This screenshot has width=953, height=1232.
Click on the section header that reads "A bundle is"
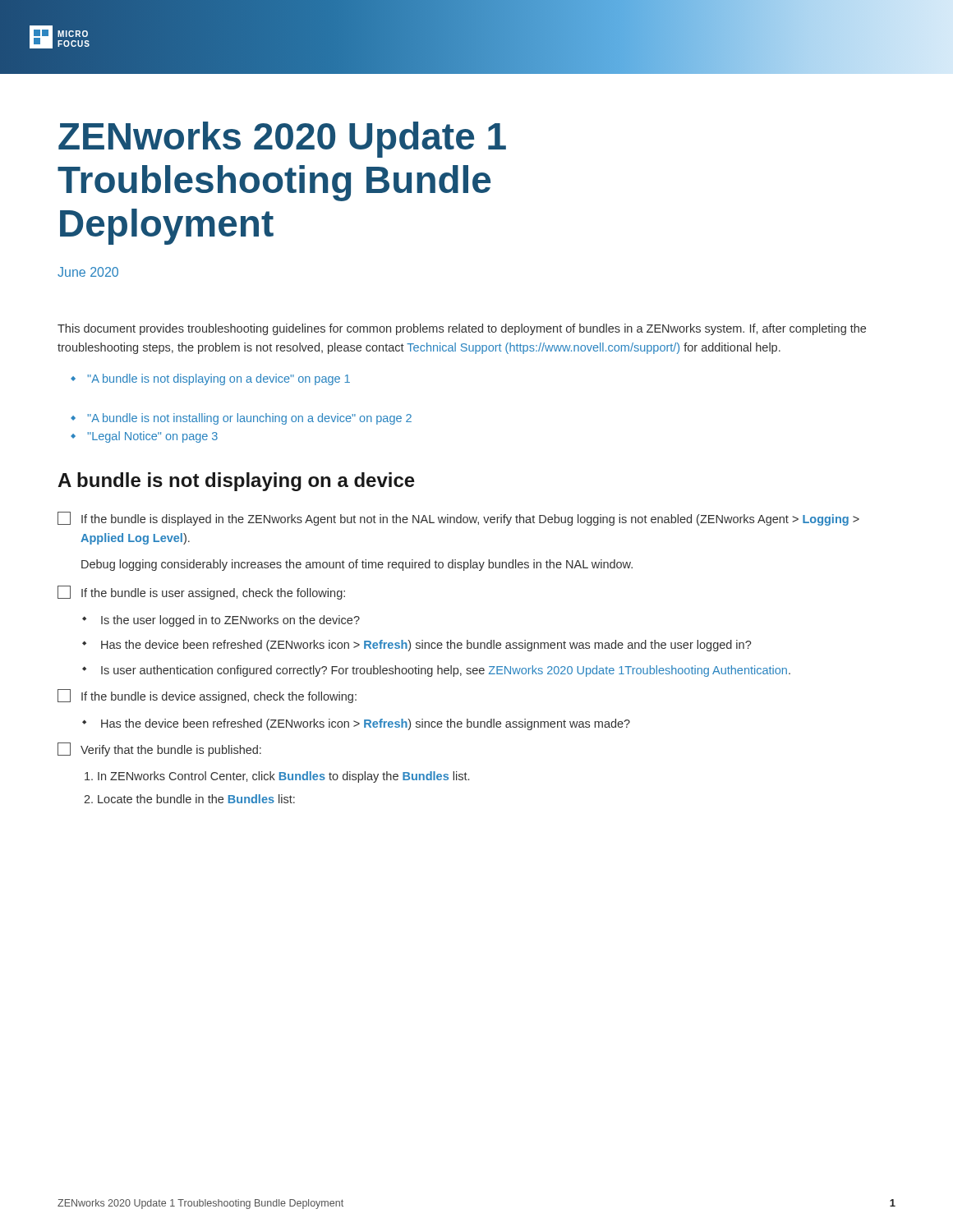[236, 481]
